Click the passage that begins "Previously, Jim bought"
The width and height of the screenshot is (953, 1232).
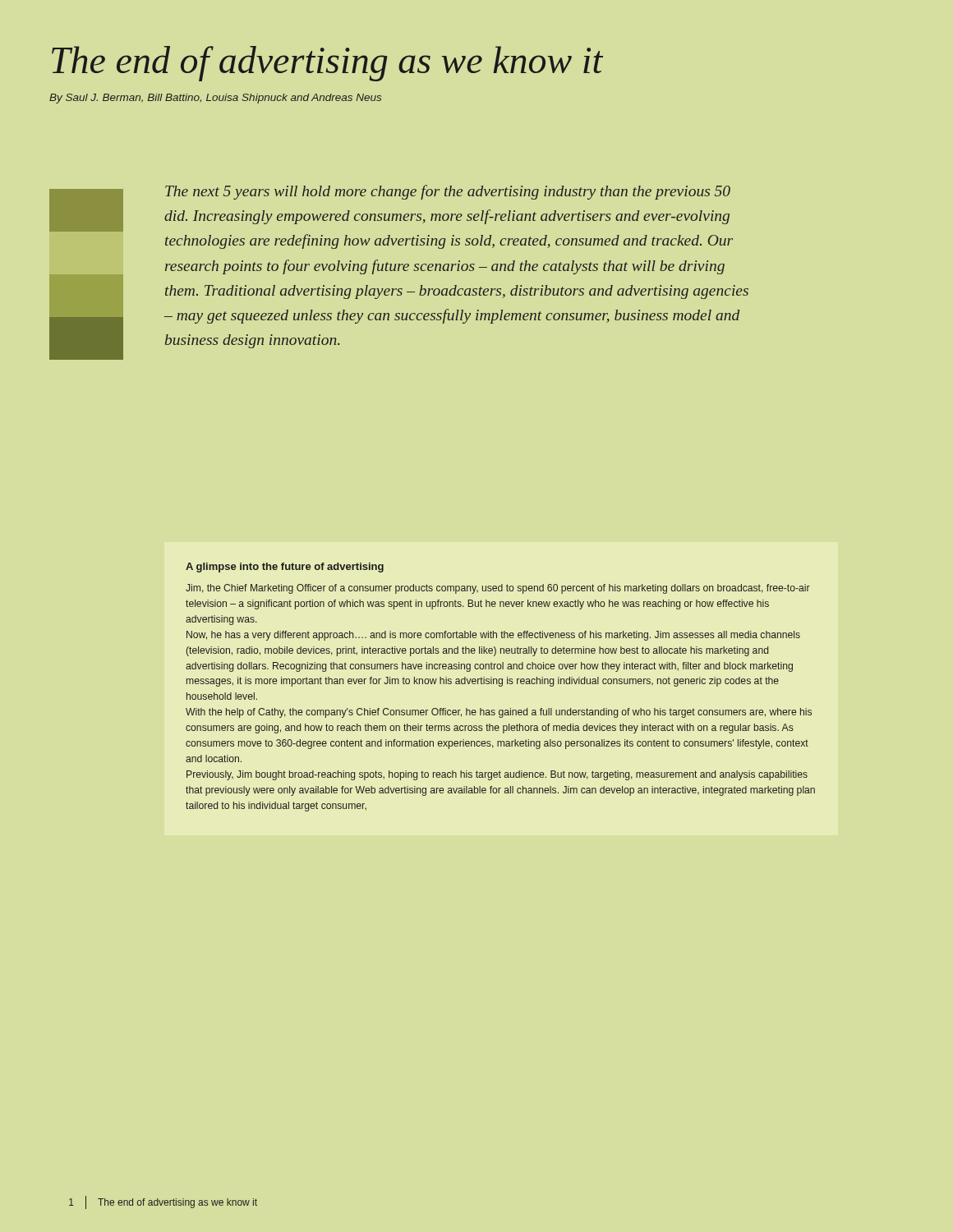coord(501,790)
